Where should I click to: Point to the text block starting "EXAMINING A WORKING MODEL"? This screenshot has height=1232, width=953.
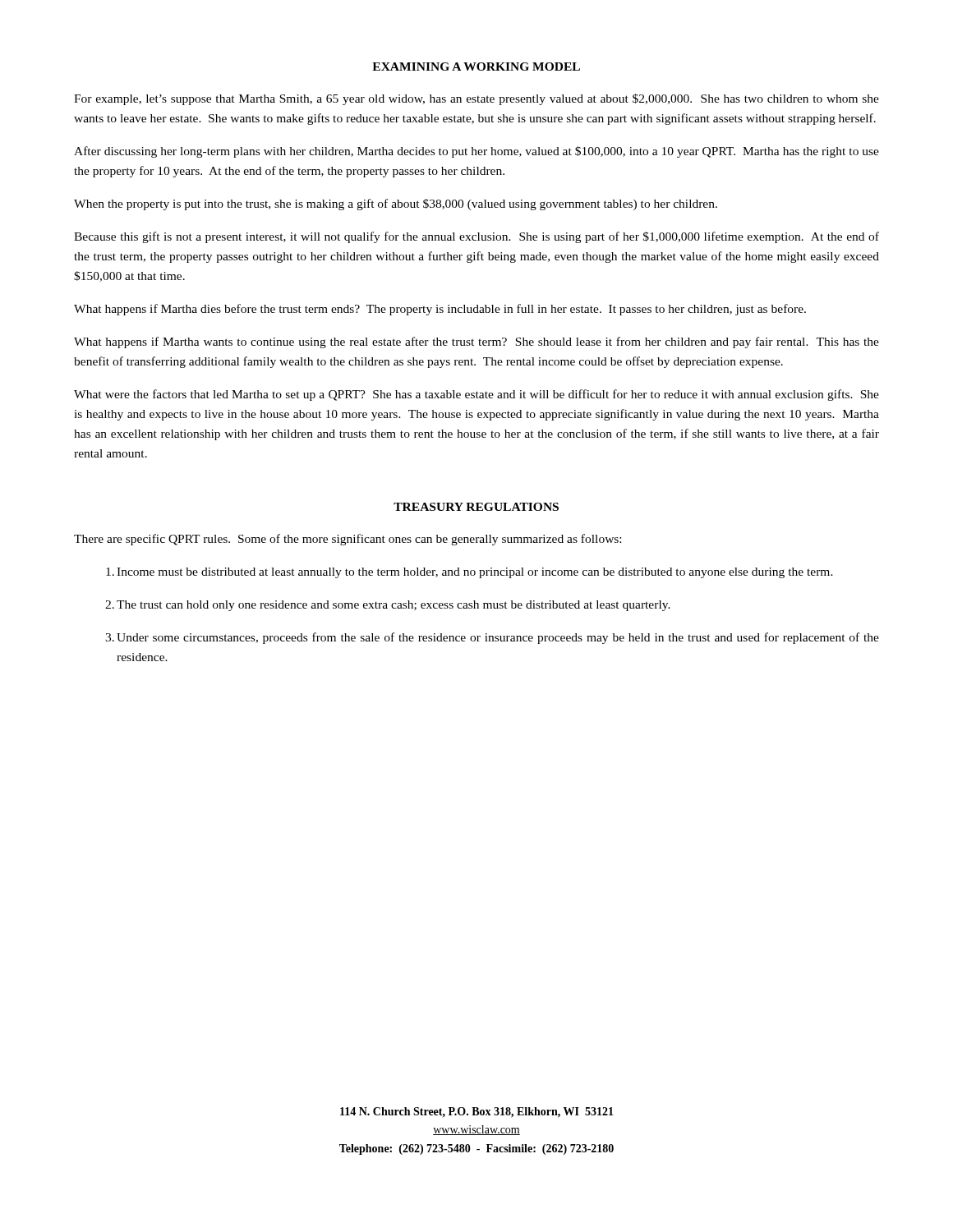click(x=476, y=66)
